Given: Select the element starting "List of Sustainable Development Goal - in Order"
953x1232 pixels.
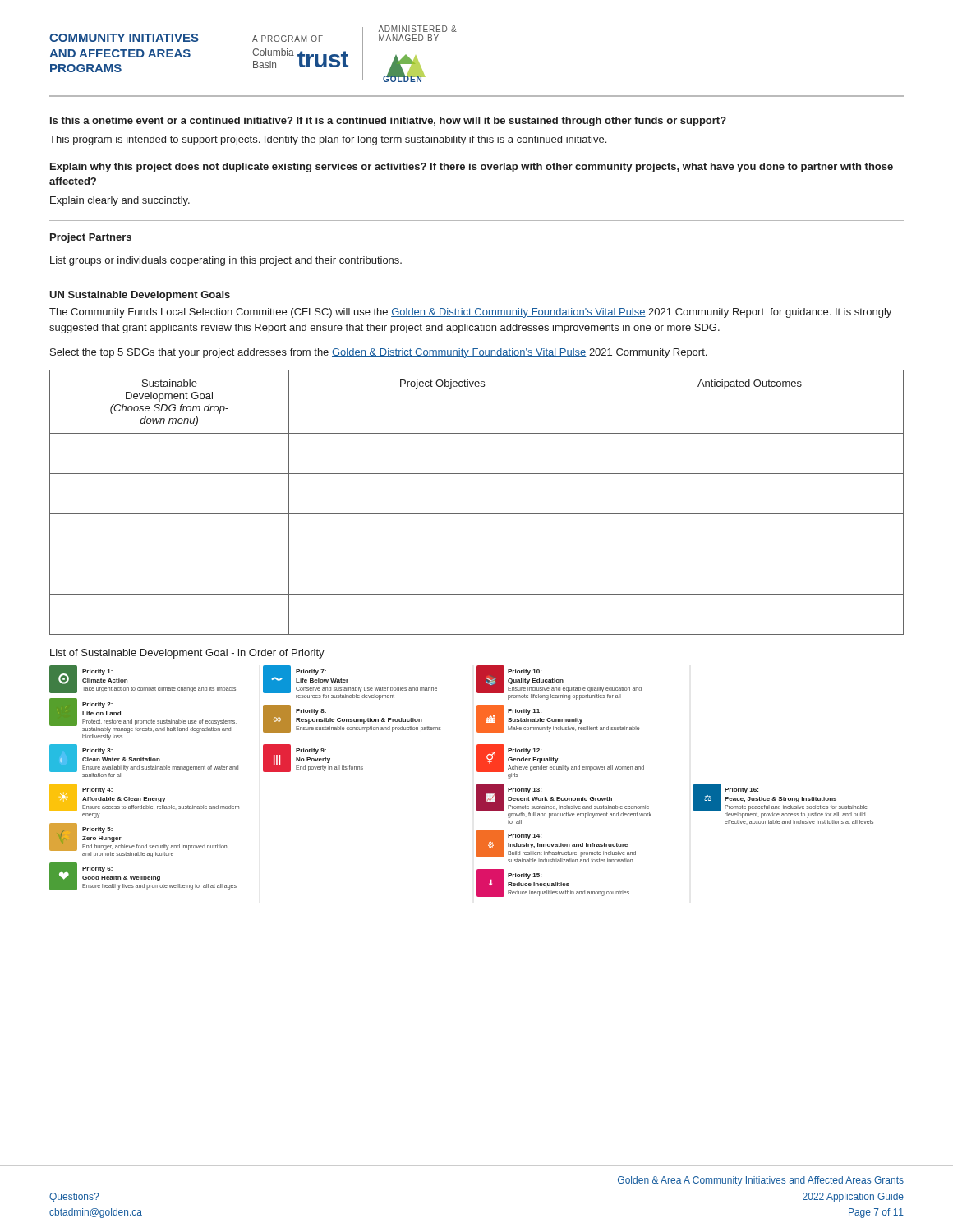Looking at the screenshot, I should click(187, 653).
